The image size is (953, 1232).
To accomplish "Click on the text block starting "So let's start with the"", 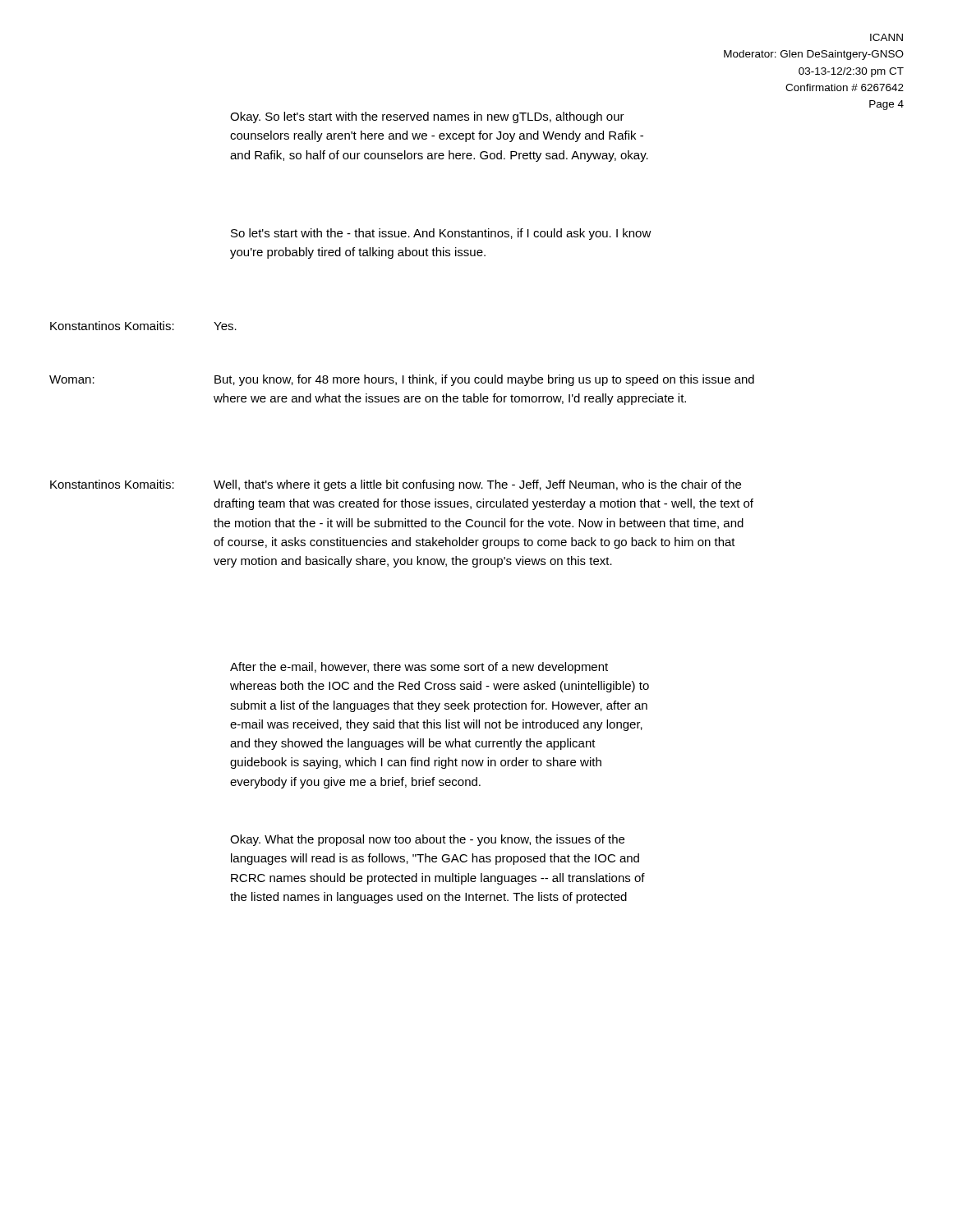I will coord(440,242).
